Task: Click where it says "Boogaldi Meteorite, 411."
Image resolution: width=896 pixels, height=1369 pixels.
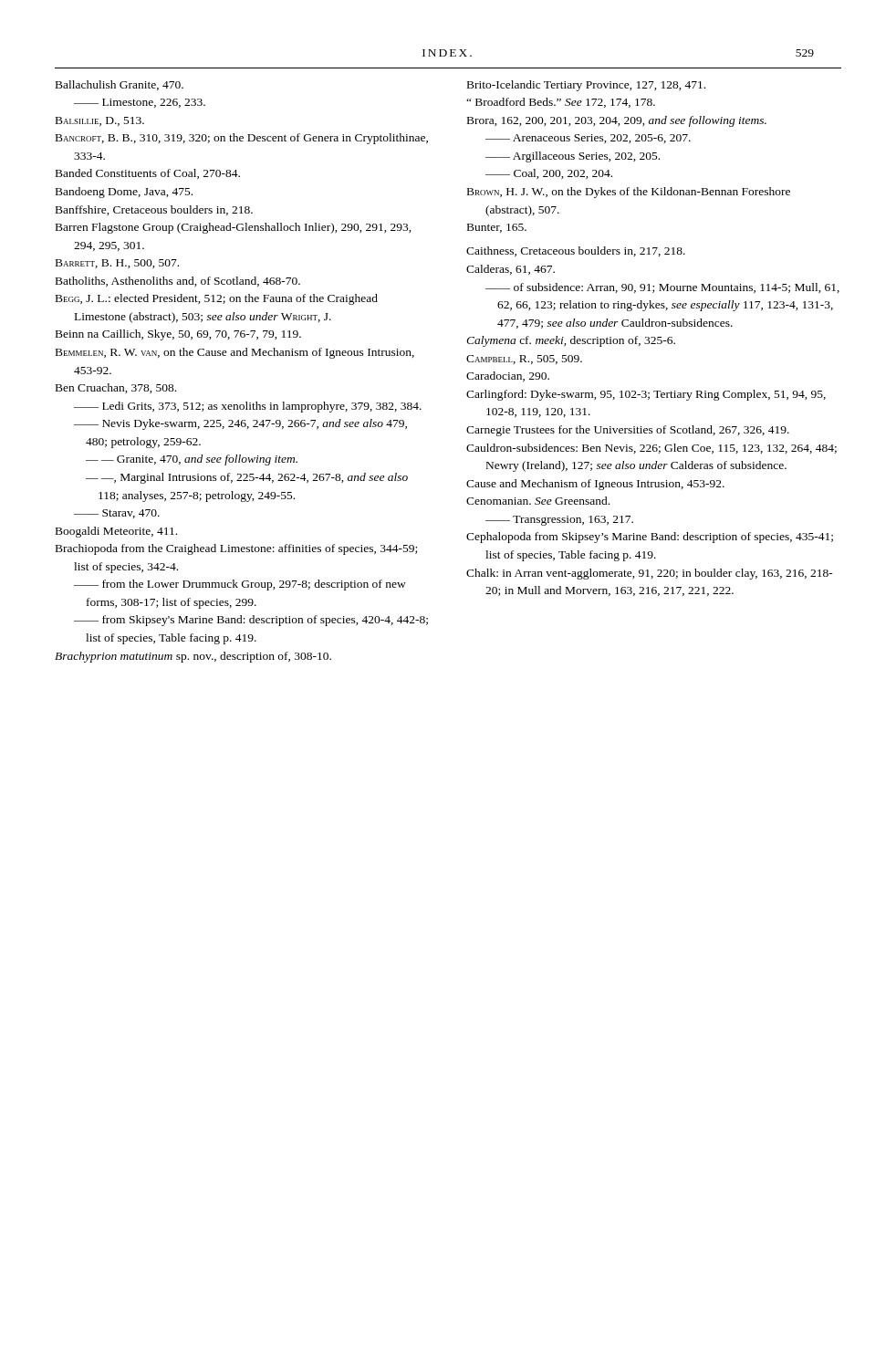Action: 116,530
